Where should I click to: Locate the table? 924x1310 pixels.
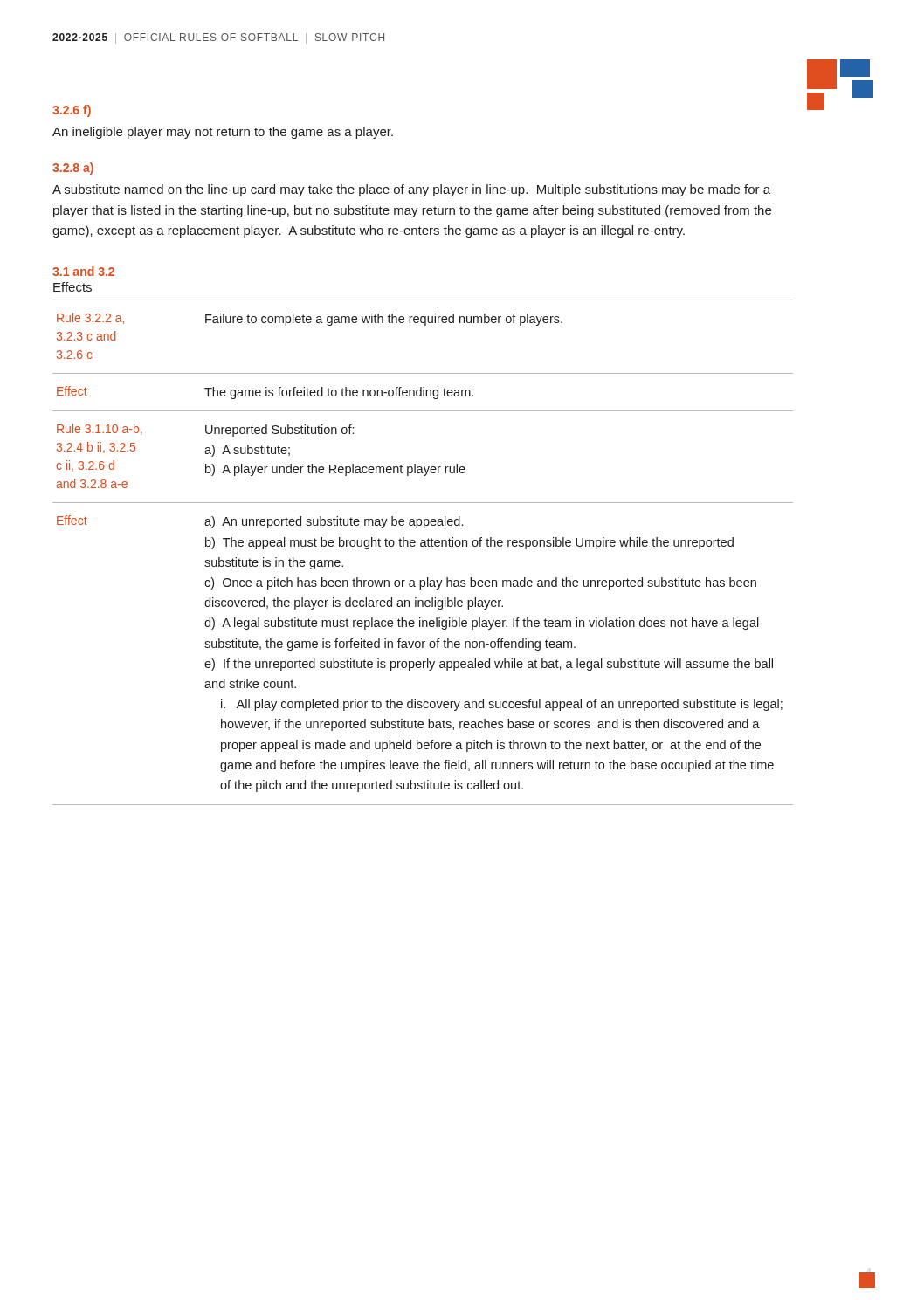pos(423,552)
